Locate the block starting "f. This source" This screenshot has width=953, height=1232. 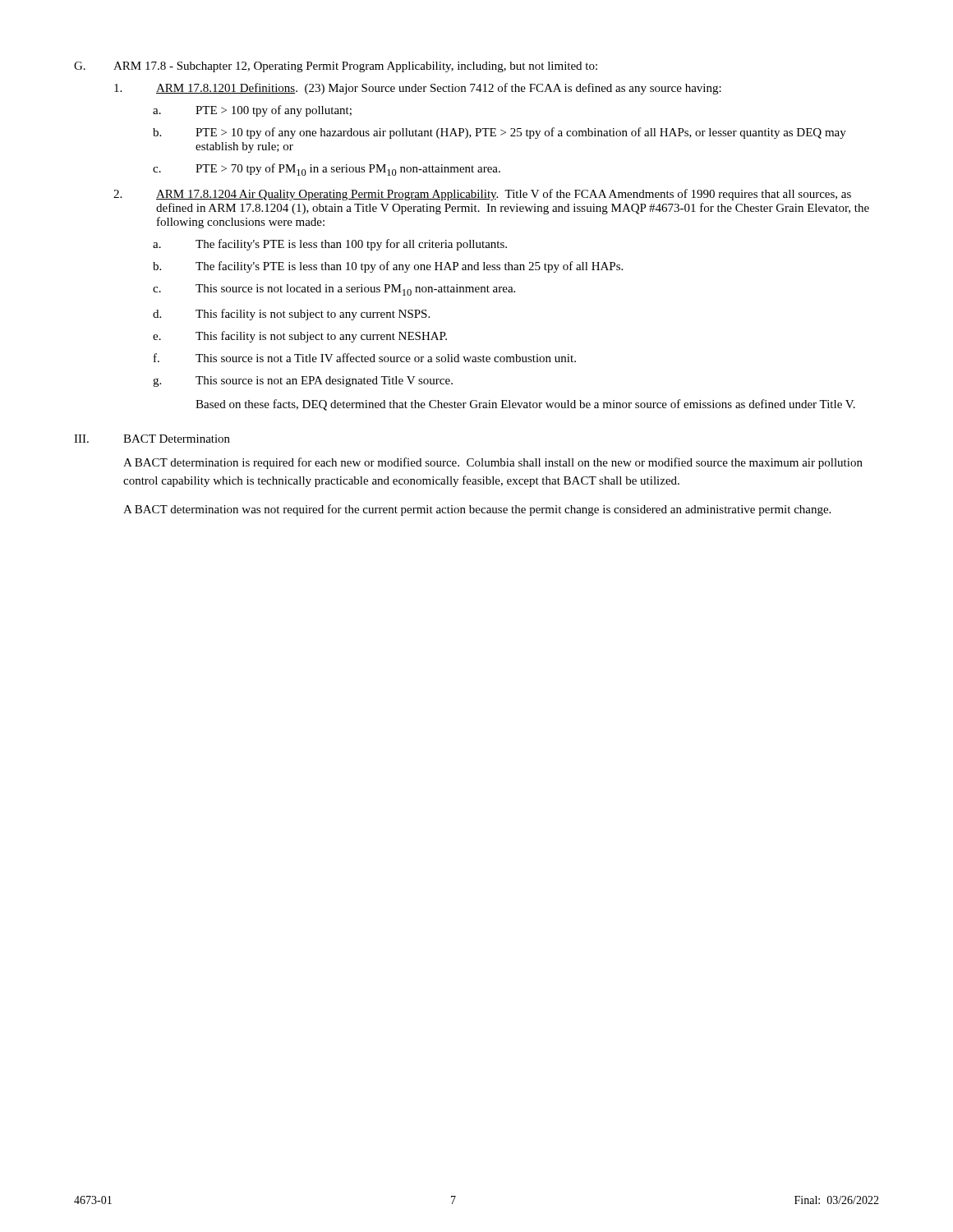click(516, 359)
